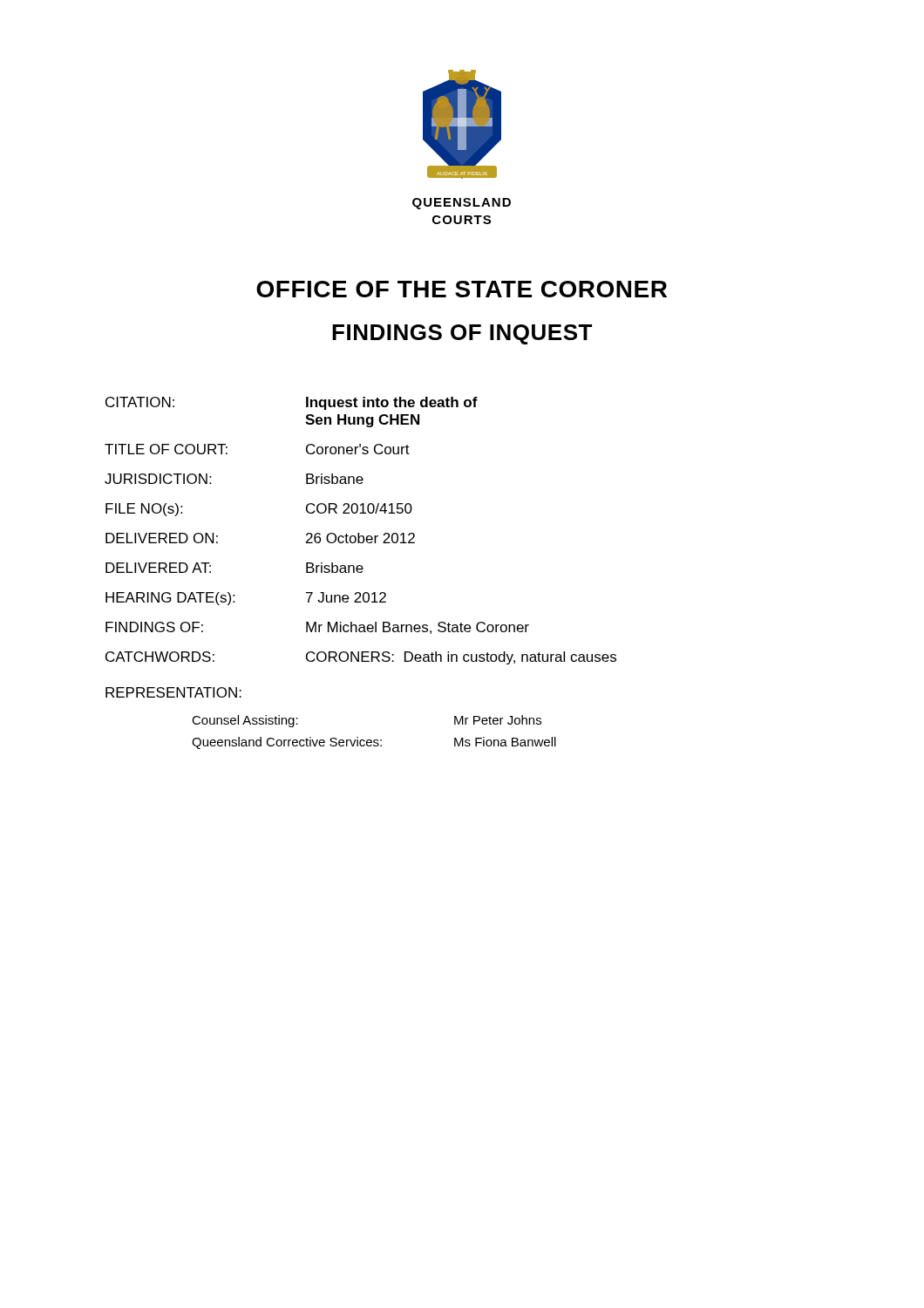Click where it says "OFFICE OF THE STATE CORONER"
The width and height of the screenshot is (924, 1308).
[462, 289]
